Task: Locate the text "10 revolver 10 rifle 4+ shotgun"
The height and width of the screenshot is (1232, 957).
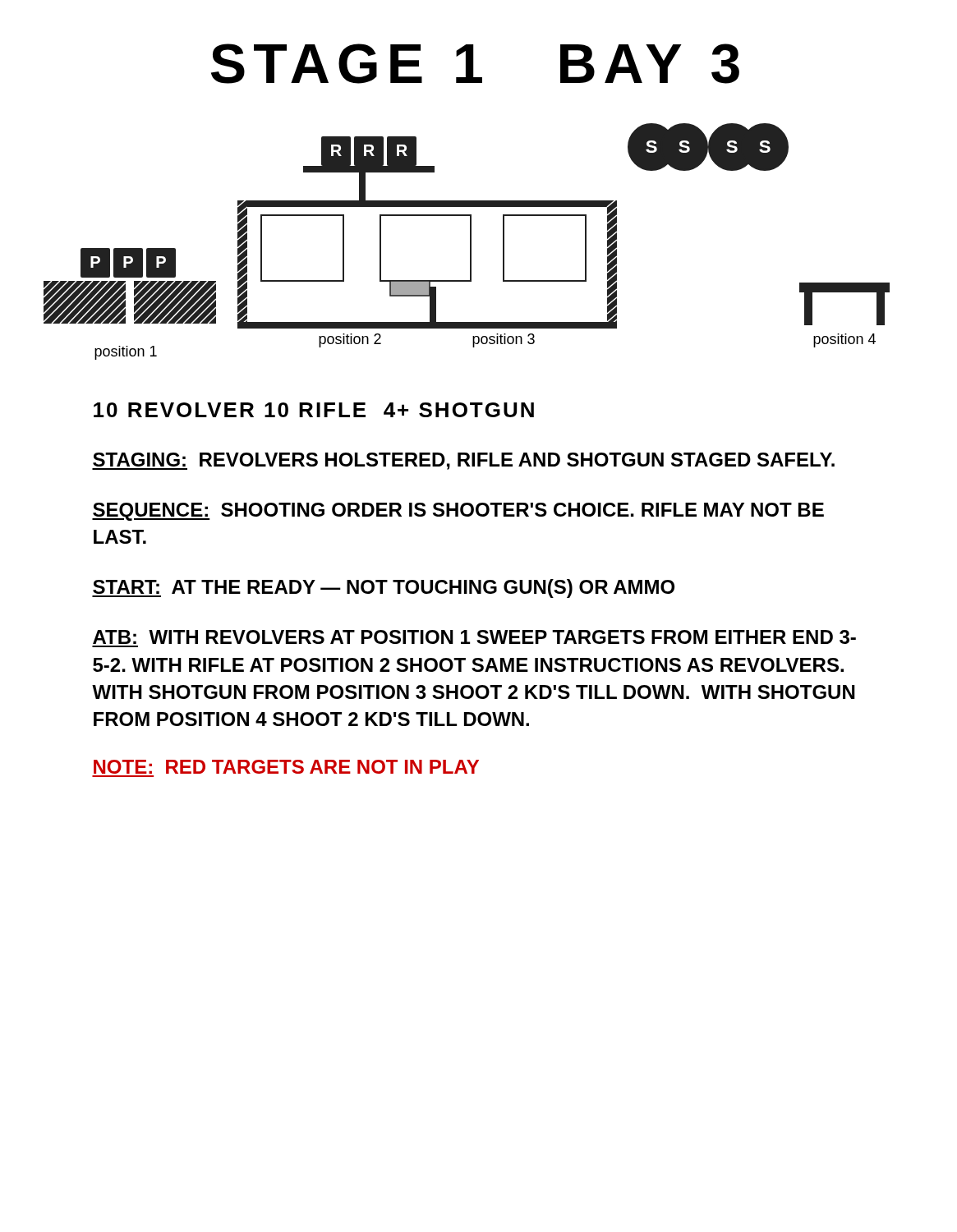Action: (x=315, y=410)
